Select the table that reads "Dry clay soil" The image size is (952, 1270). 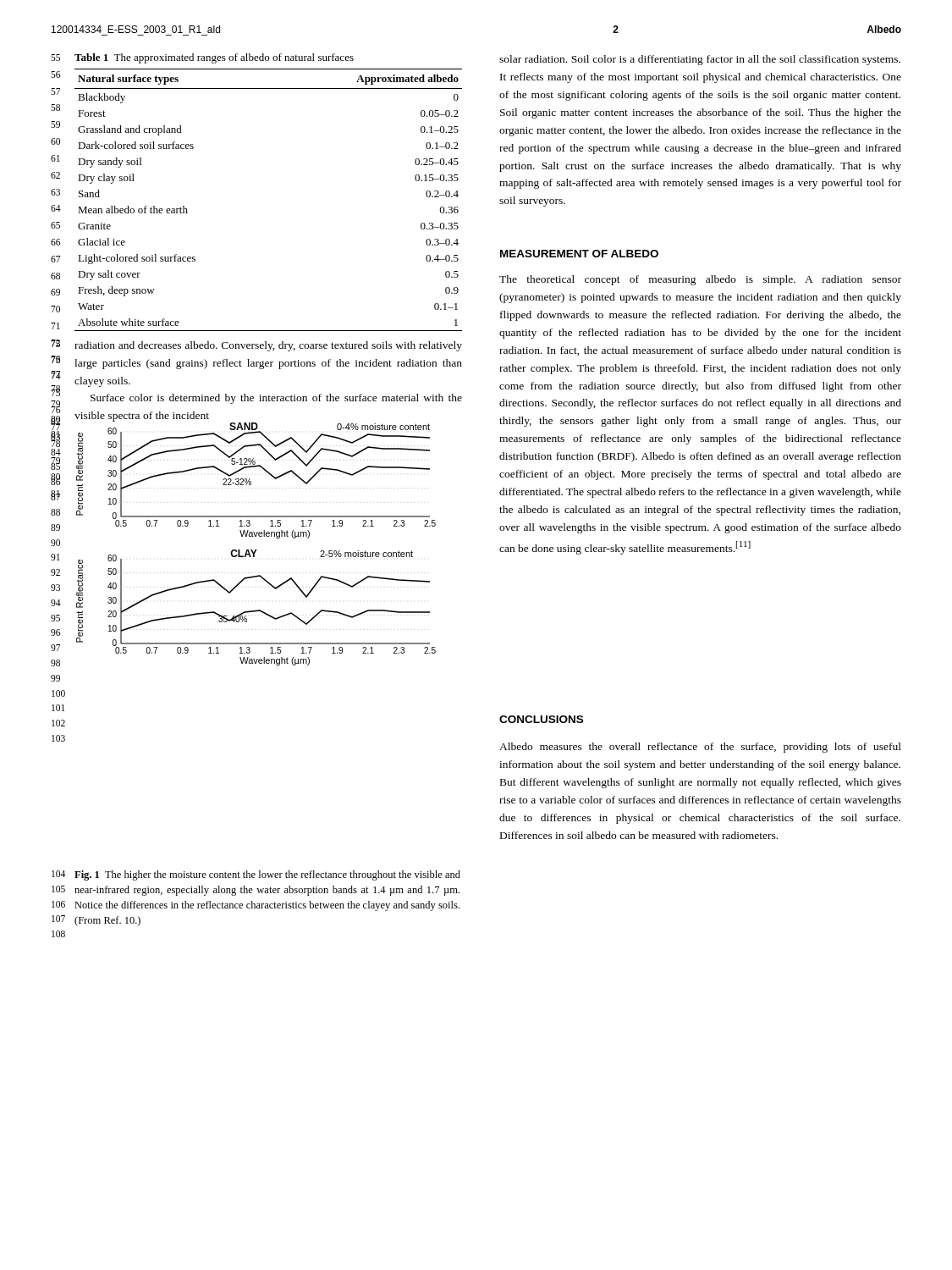click(x=268, y=200)
